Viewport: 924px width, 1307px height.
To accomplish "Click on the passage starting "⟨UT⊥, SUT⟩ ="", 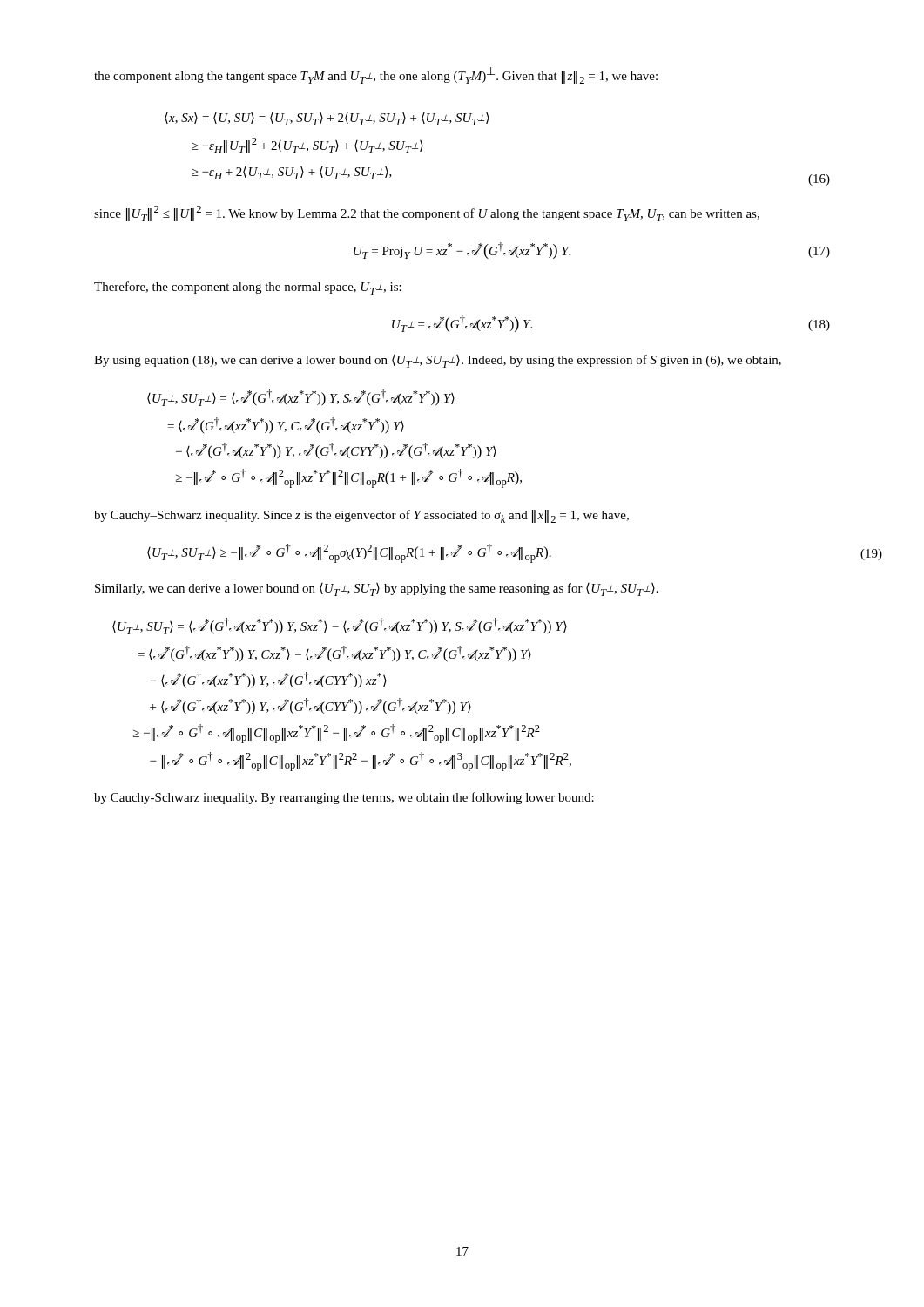I will click(x=471, y=694).
